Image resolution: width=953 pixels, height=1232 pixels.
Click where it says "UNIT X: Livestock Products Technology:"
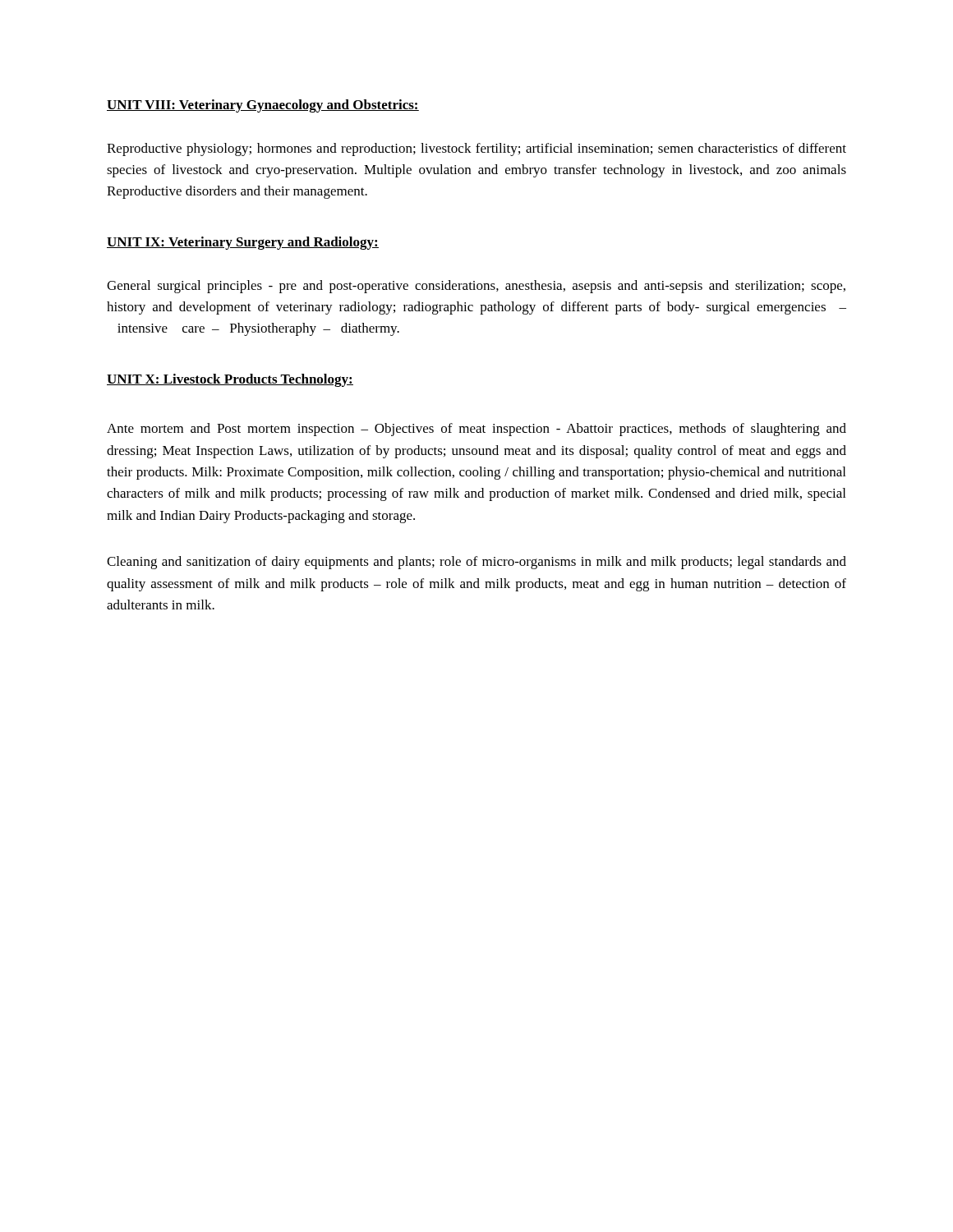(x=230, y=380)
